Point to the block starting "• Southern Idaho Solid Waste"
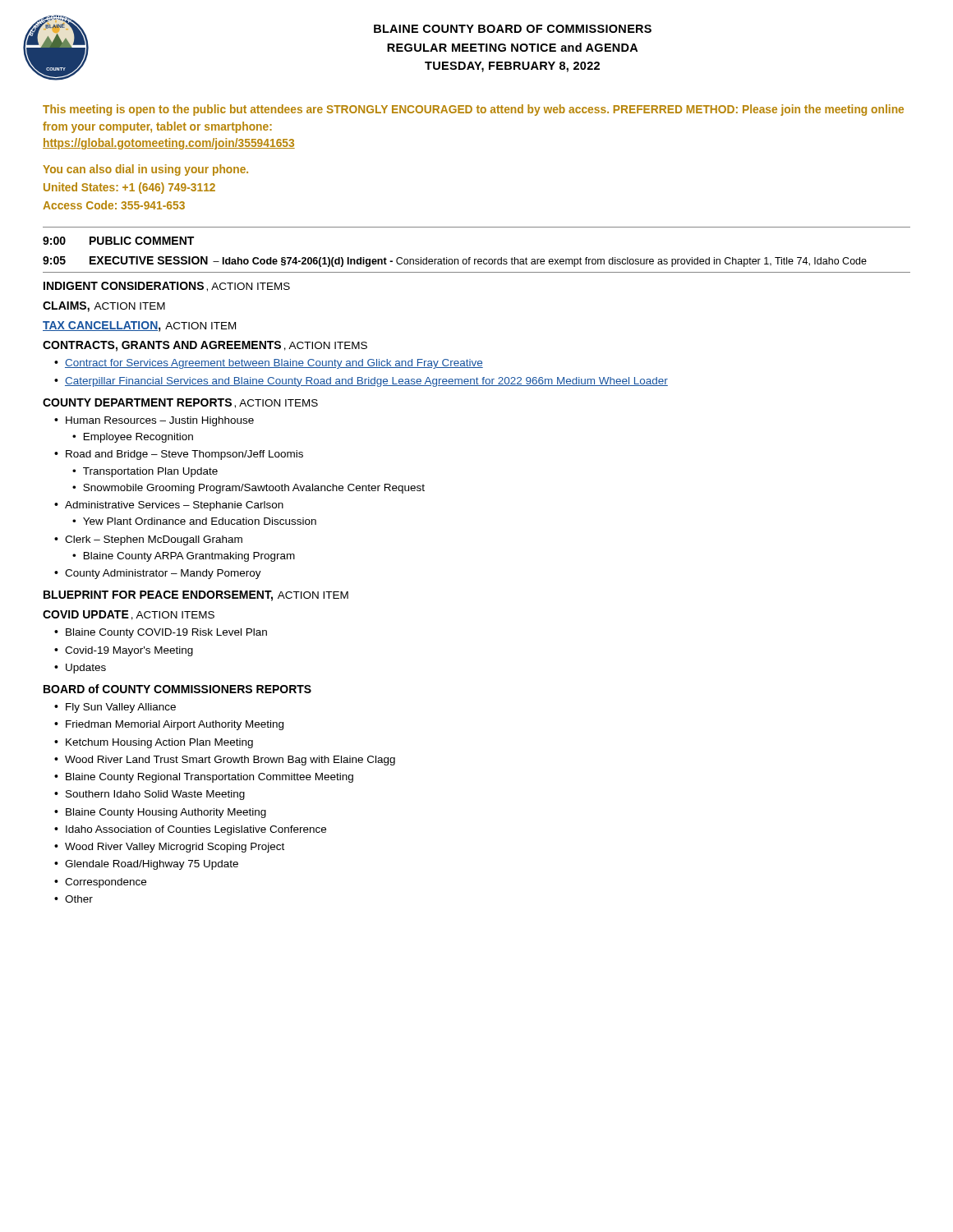 150,794
